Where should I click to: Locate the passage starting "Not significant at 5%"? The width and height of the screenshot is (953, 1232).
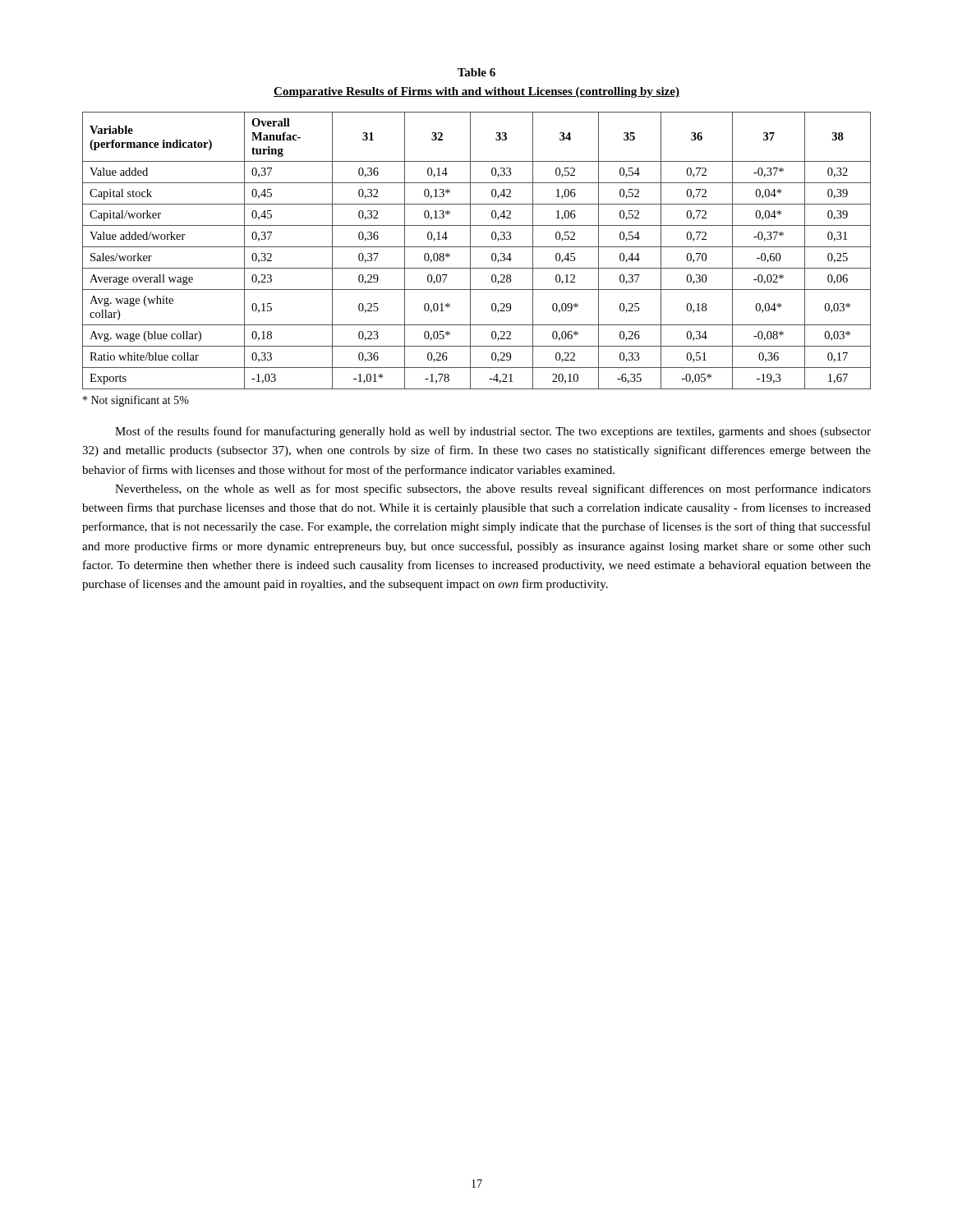(136, 400)
